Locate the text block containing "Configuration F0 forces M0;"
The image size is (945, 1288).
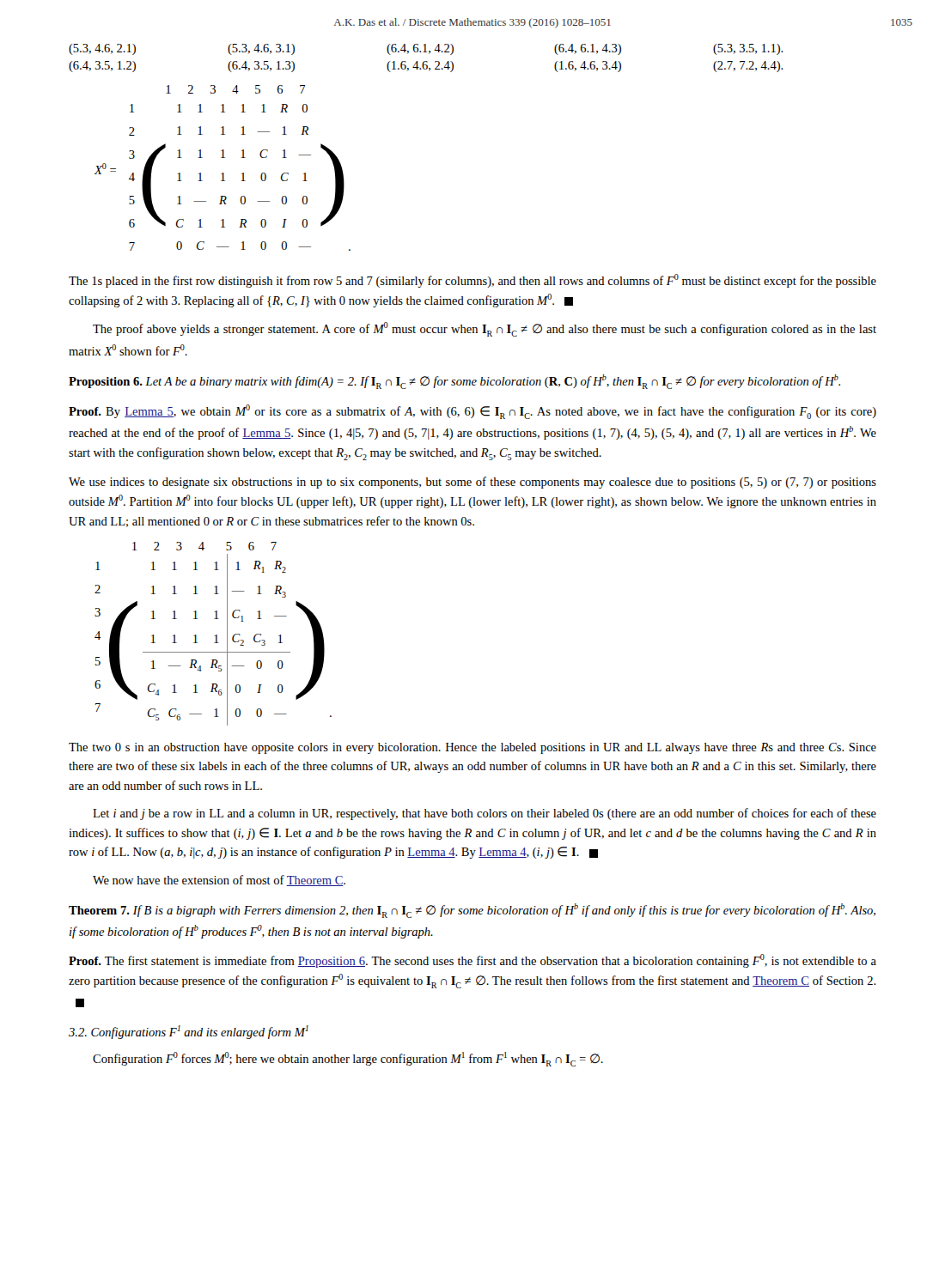click(x=348, y=1059)
